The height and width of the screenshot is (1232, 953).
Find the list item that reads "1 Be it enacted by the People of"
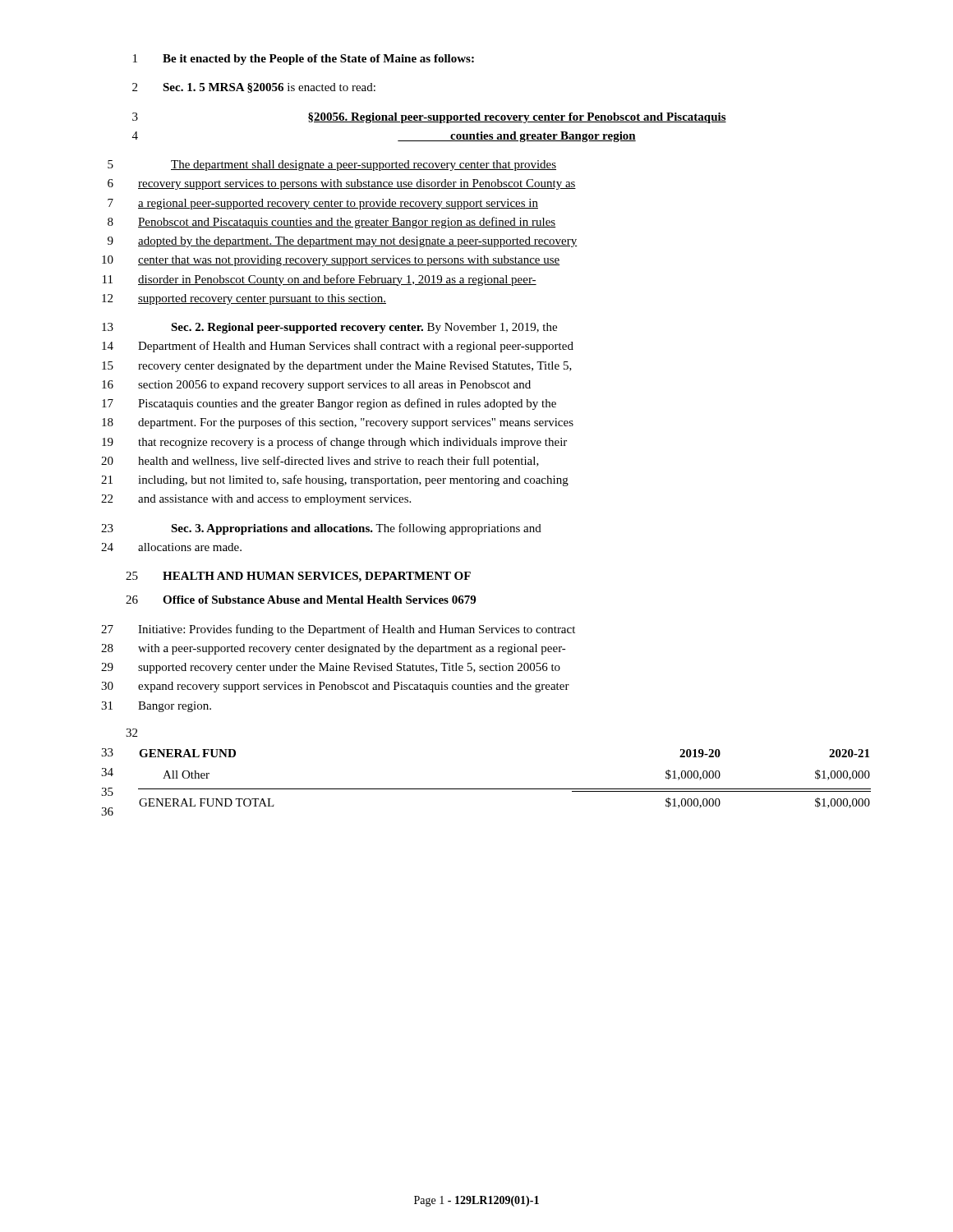485,59
